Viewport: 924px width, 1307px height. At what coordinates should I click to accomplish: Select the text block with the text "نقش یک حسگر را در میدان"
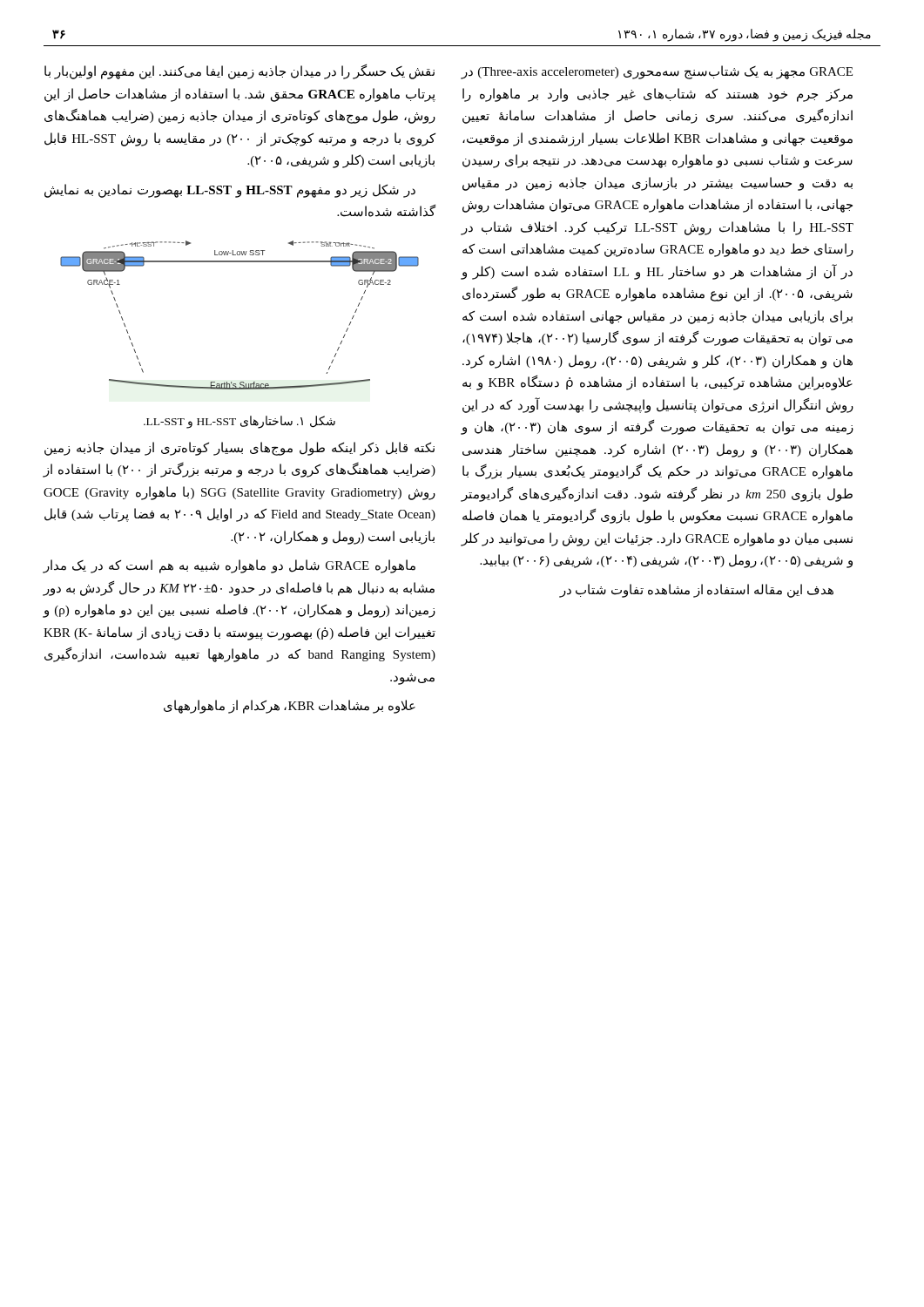click(240, 117)
